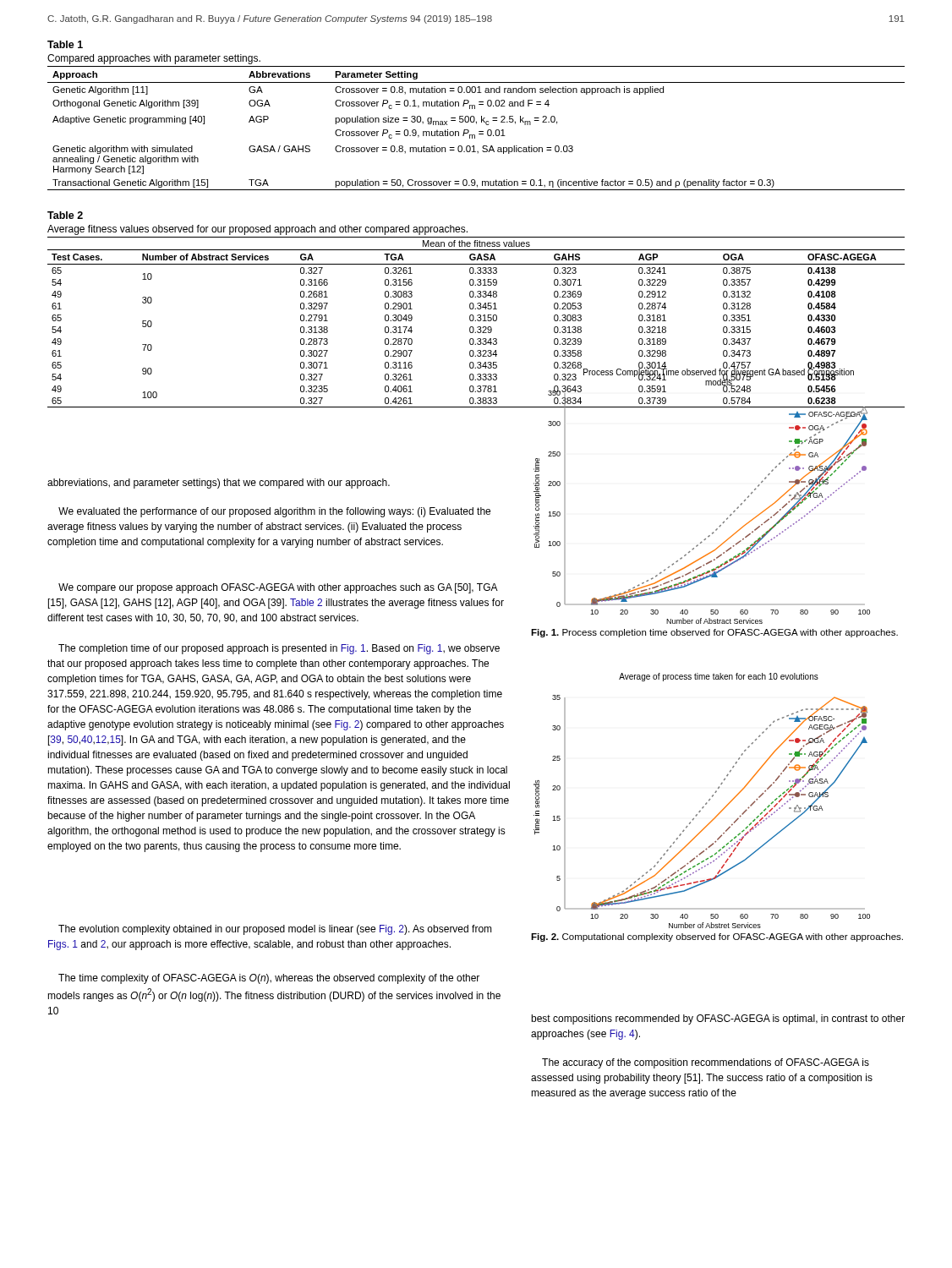Locate the block of text that opens with "The evolution complexity obtained in our proposed model"
This screenshot has width=952, height=1268.
(270, 937)
